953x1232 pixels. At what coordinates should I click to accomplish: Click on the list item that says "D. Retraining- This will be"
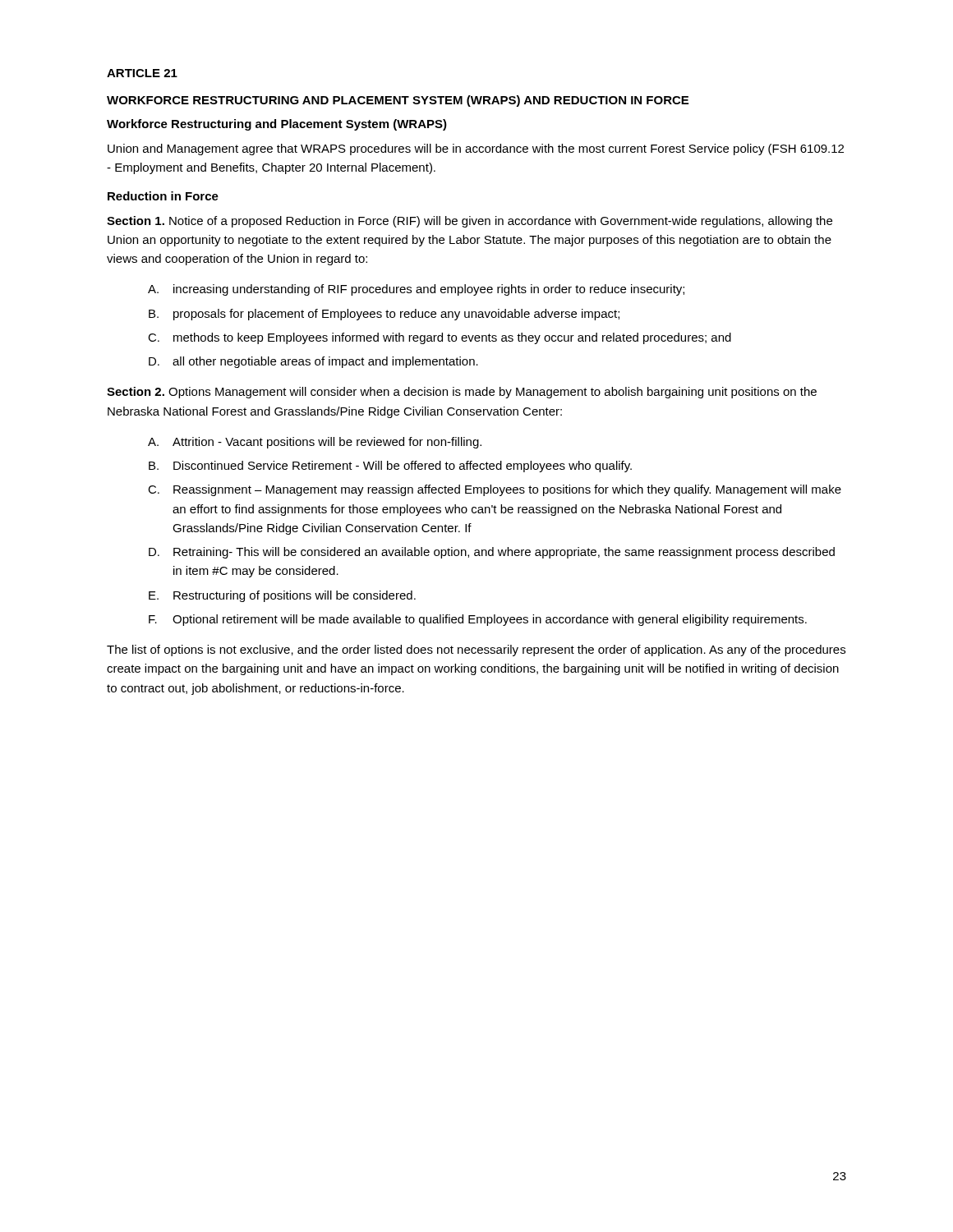tap(497, 561)
